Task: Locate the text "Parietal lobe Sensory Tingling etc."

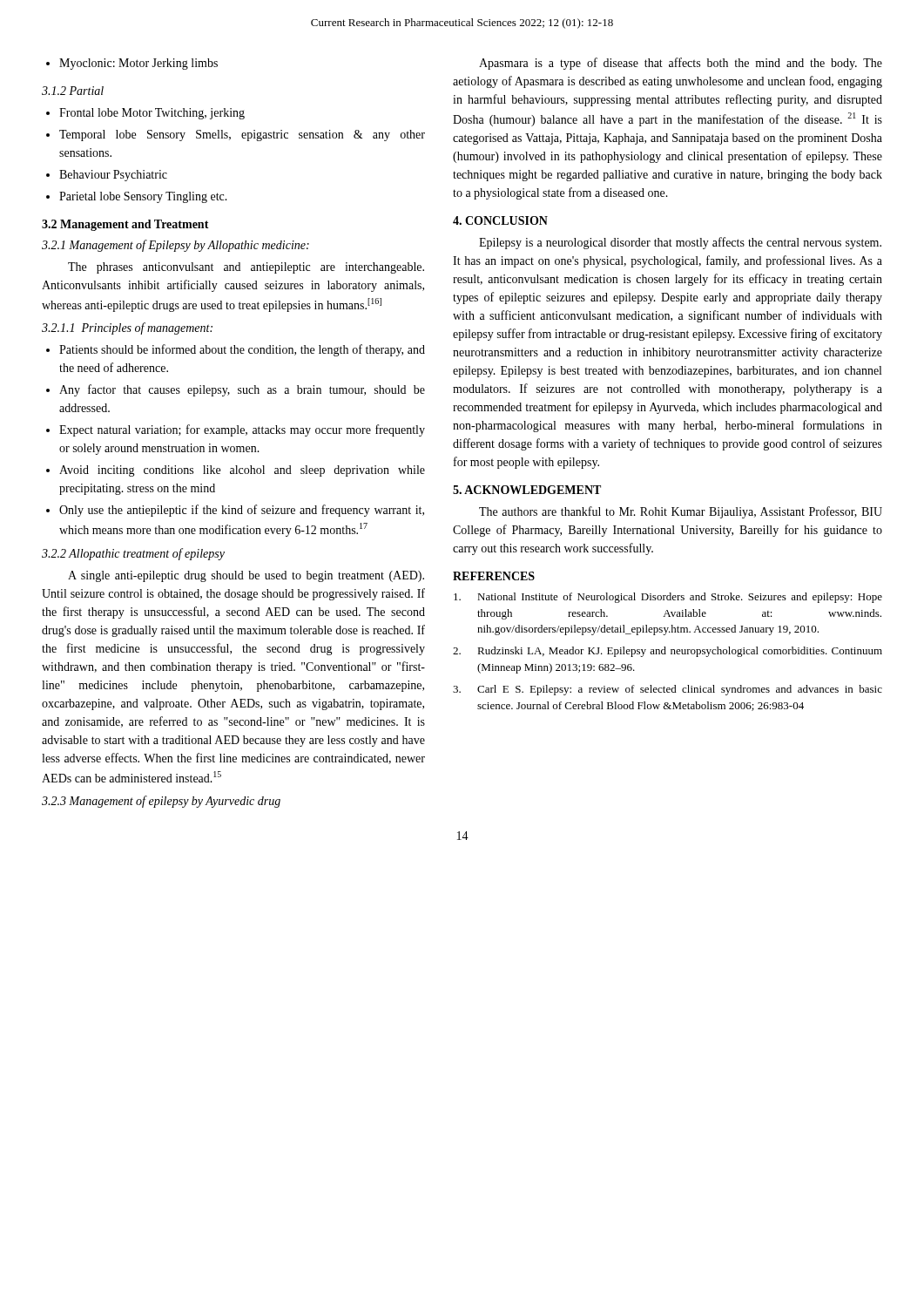Action: (x=143, y=197)
